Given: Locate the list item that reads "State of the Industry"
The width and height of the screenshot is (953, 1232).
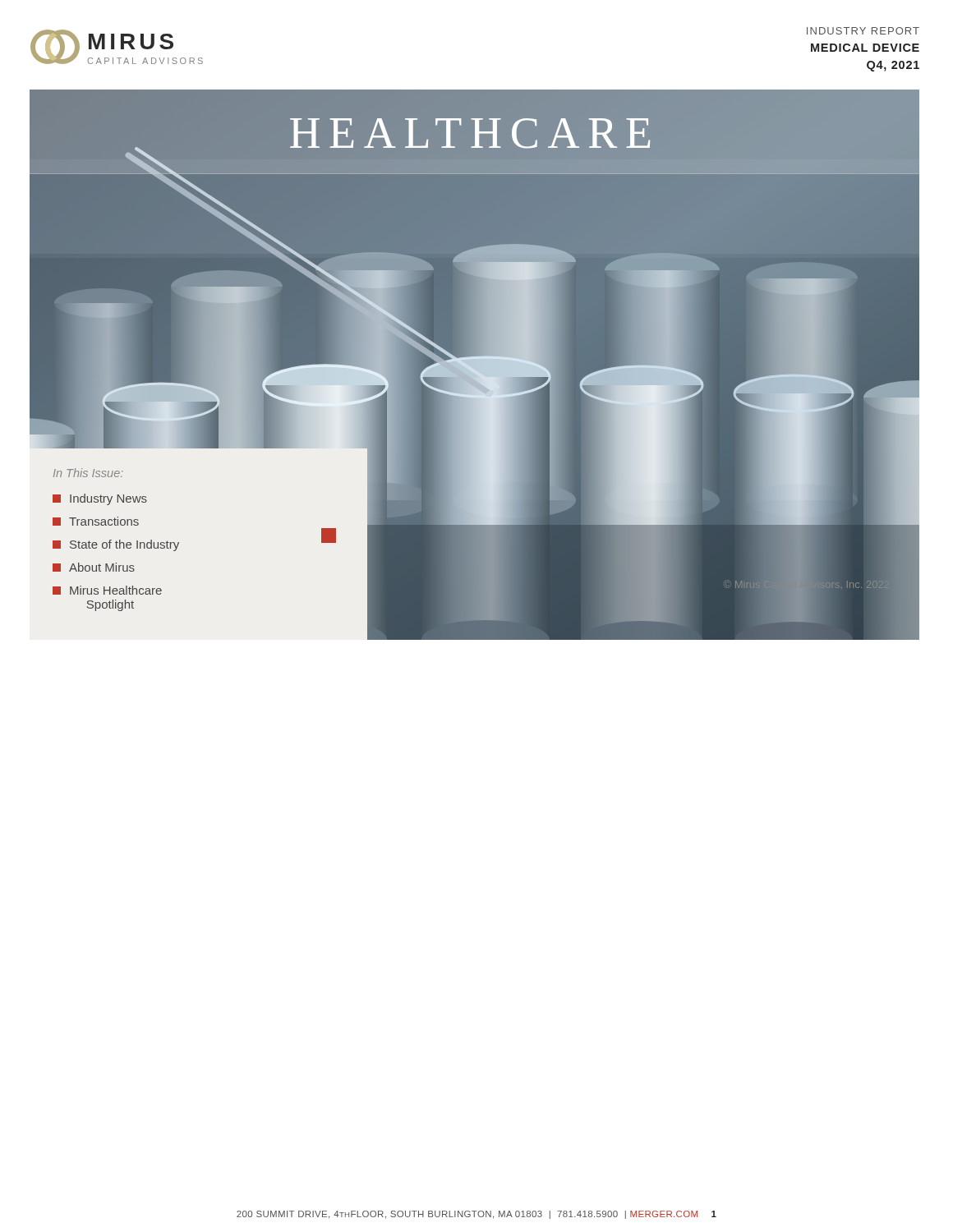Looking at the screenshot, I should 116,544.
